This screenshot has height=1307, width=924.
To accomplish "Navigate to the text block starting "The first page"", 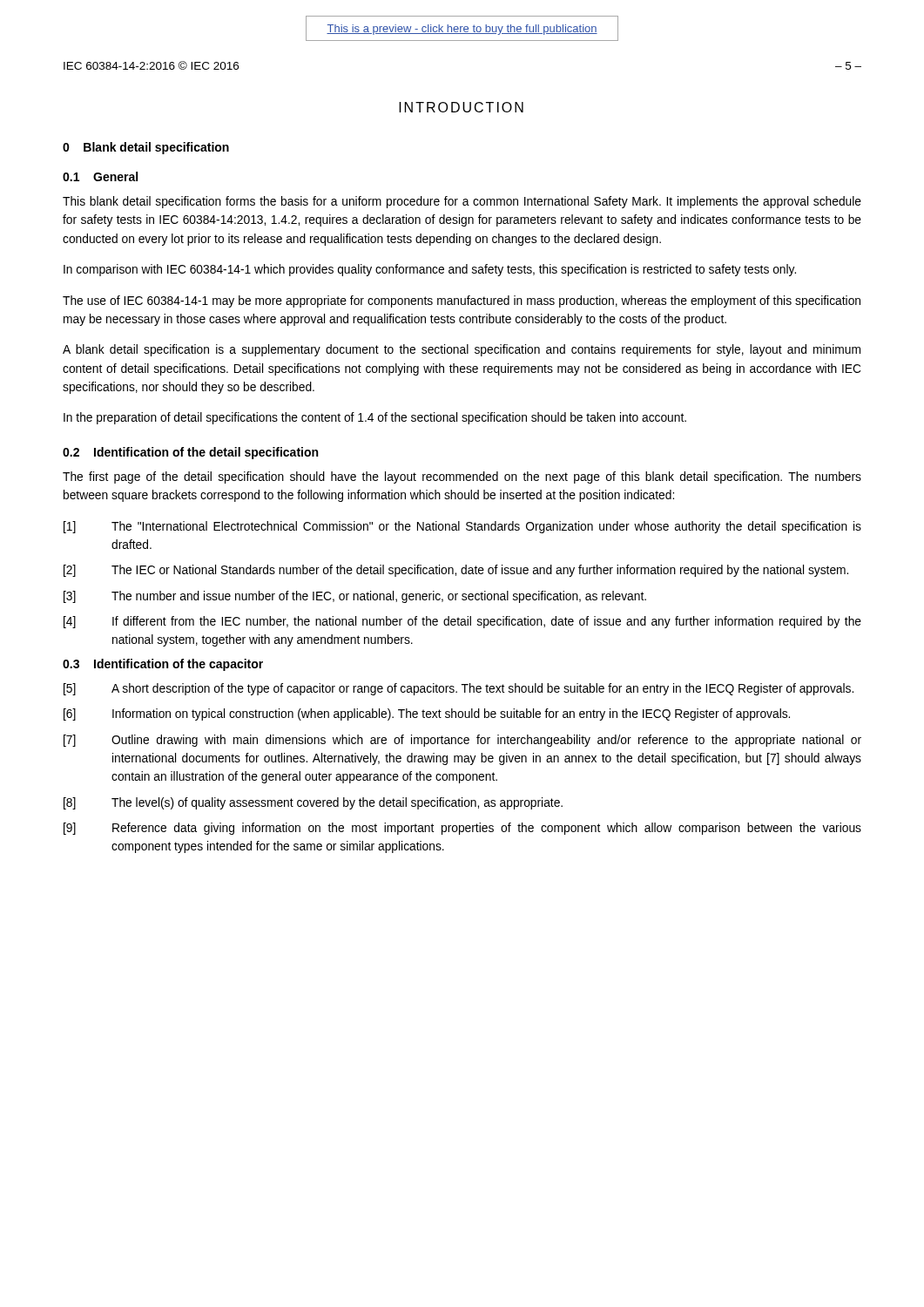I will [x=462, y=486].
